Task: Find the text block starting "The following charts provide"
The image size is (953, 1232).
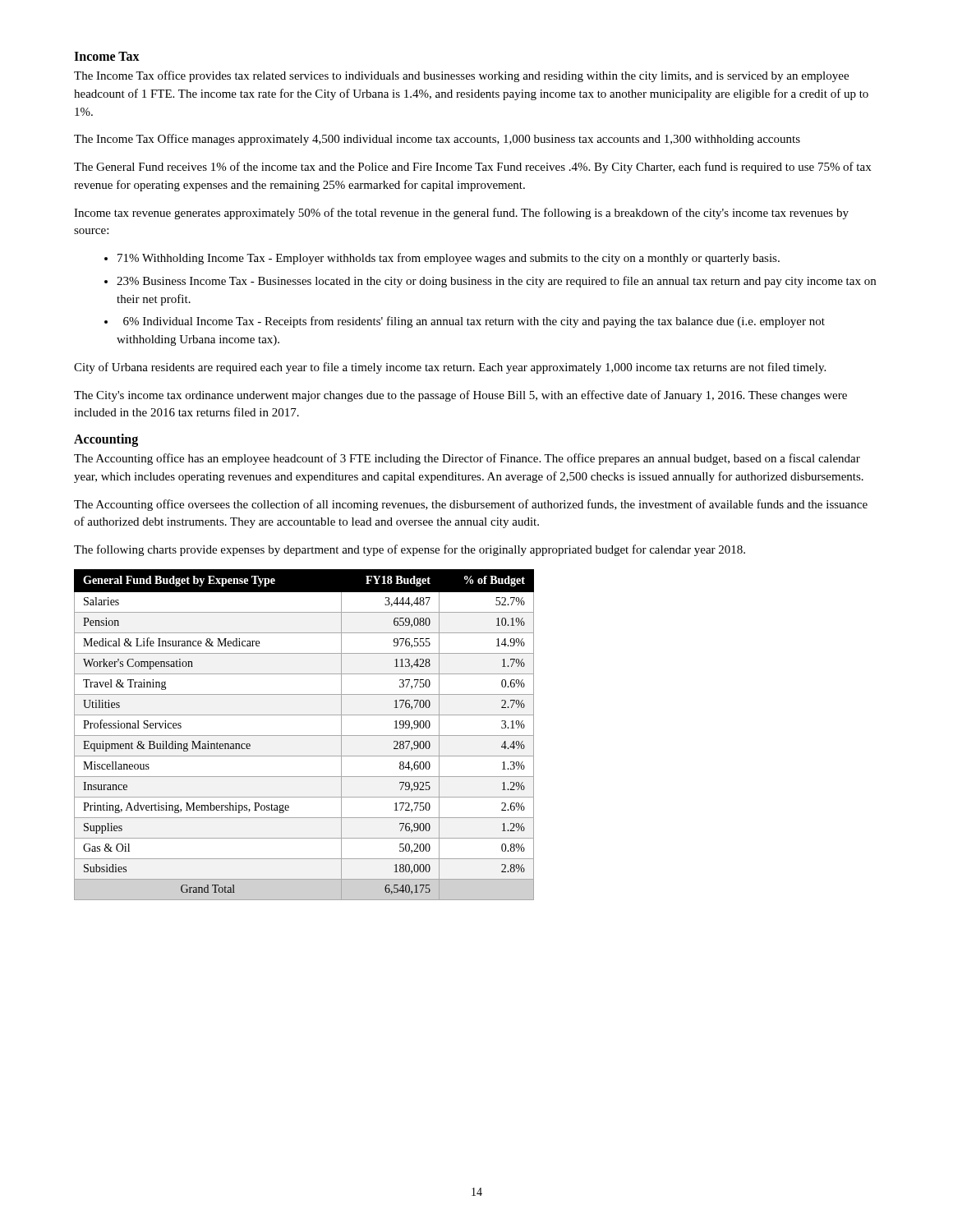Action: click(410, 549)
